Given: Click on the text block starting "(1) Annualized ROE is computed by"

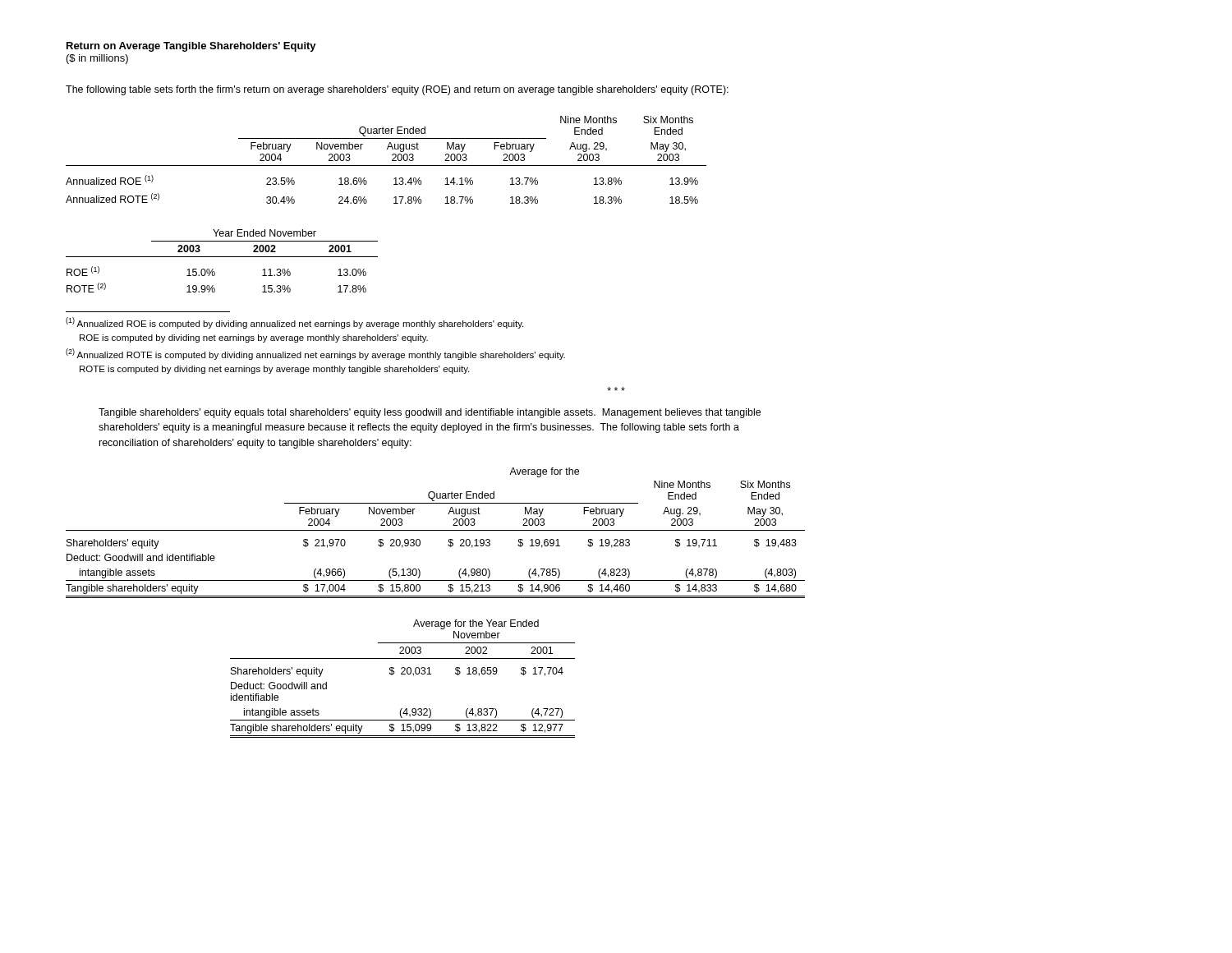Looking at the screenshot, I should (295, 329).
